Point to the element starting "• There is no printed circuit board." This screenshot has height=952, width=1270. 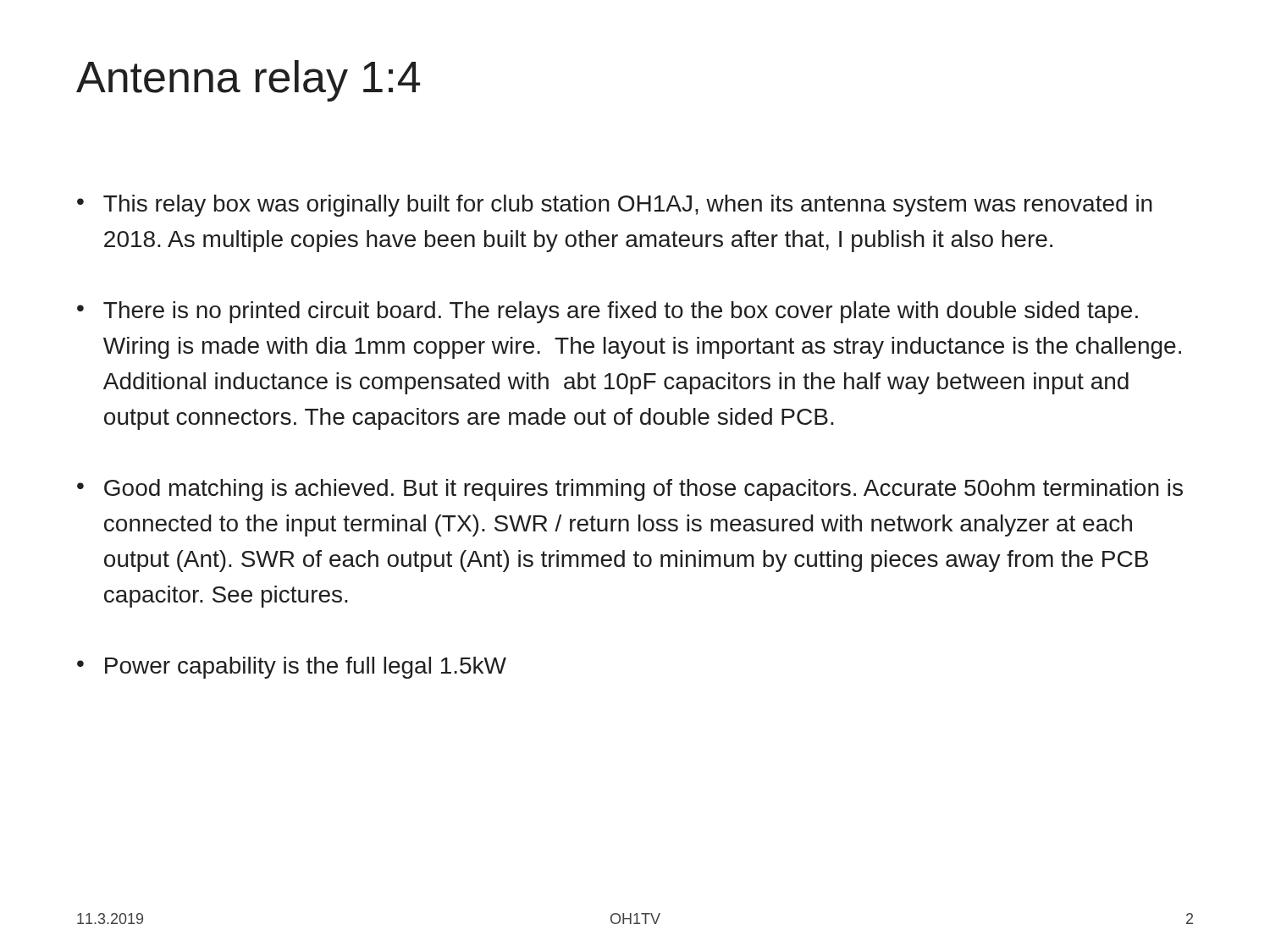pyautogui.click(x=635, y=364)
